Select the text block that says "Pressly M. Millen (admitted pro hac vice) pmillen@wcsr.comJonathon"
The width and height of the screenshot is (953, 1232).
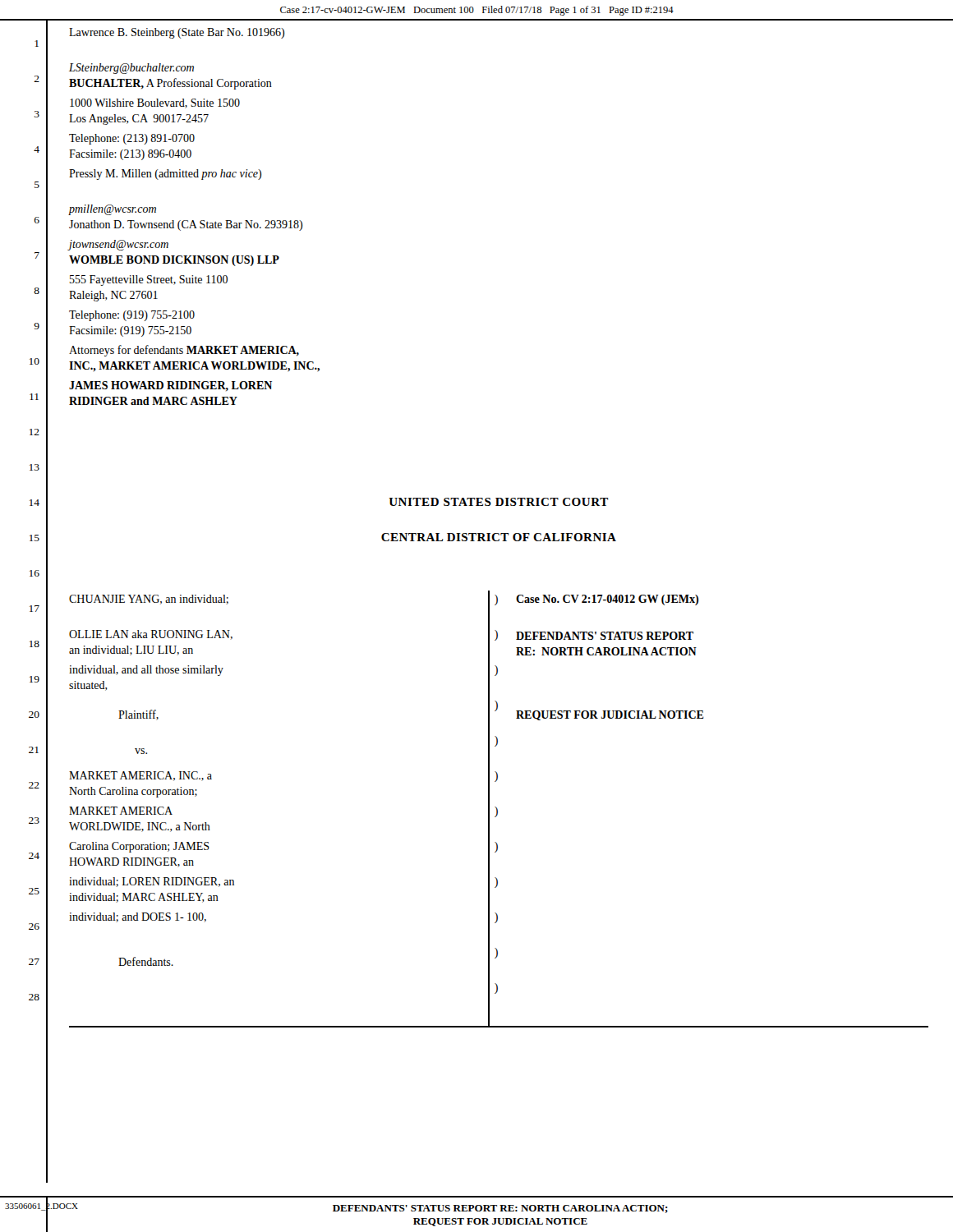pyautogui.click(x=165, y=175)
